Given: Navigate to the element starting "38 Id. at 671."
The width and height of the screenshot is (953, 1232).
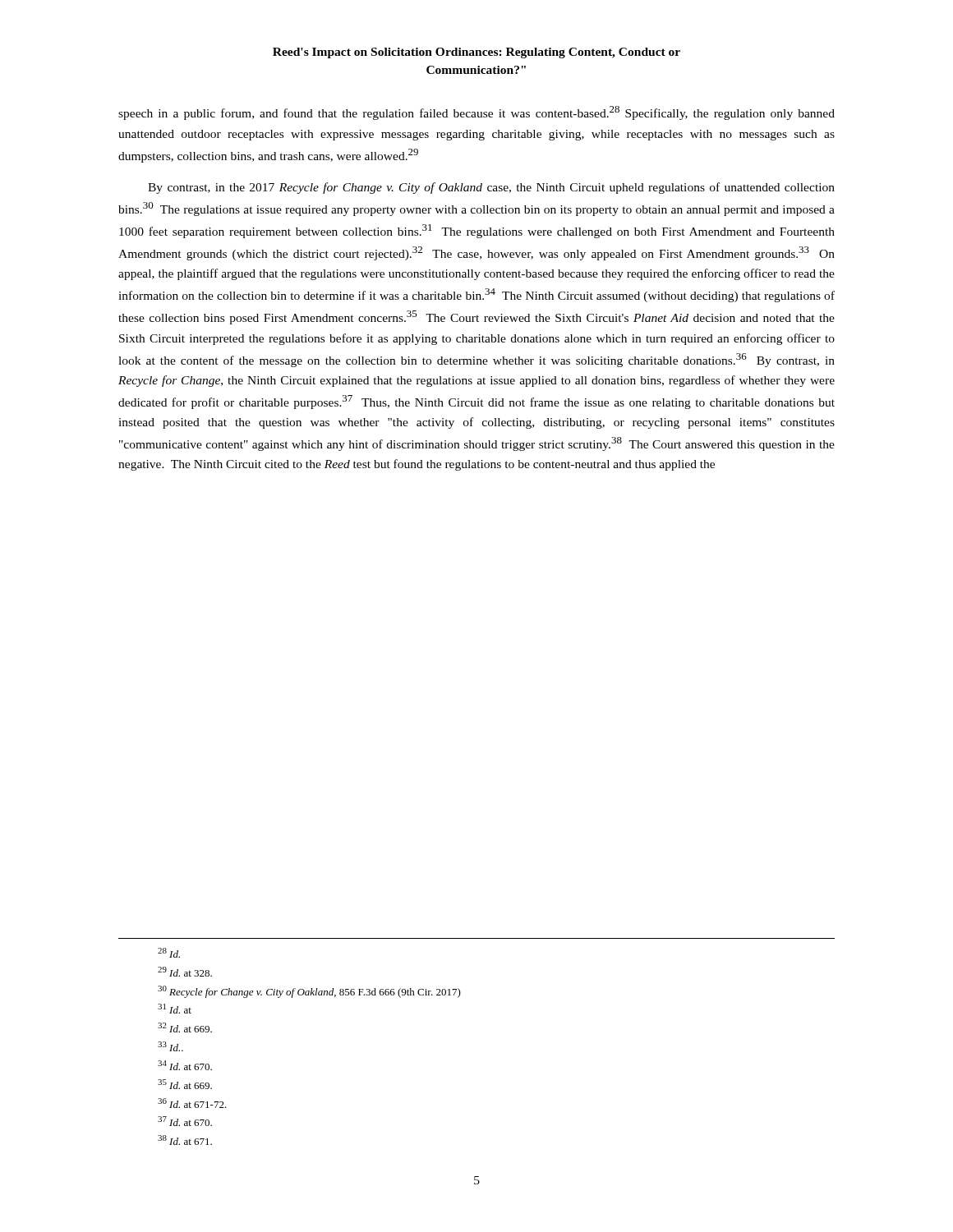Looking at the screenshot, I should (185, 1140).
